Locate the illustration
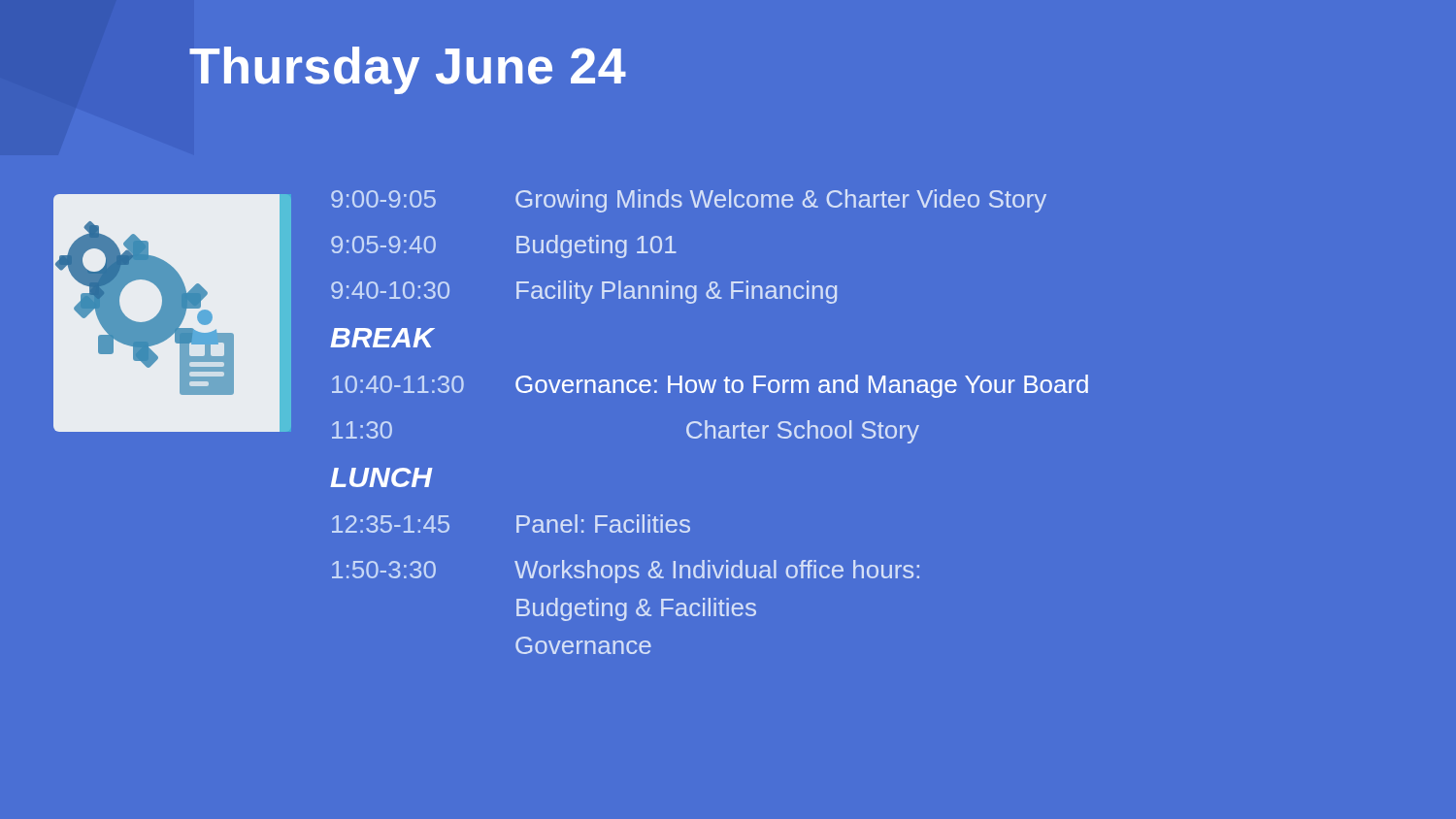The width and height of the screenshot is (1456, 819). tap(172, 313)
